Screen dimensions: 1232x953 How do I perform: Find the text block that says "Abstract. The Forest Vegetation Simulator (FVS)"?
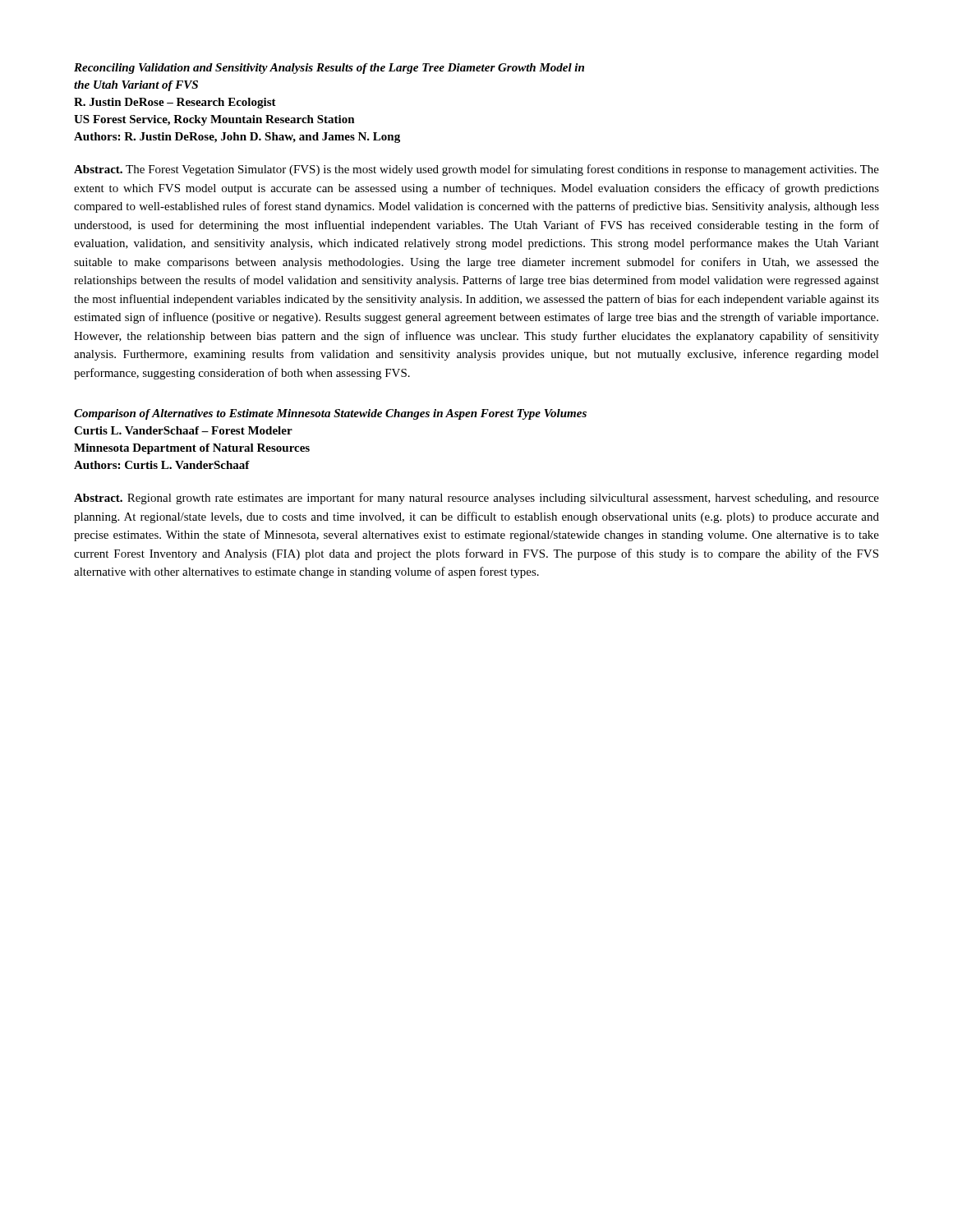pos(476,271)
